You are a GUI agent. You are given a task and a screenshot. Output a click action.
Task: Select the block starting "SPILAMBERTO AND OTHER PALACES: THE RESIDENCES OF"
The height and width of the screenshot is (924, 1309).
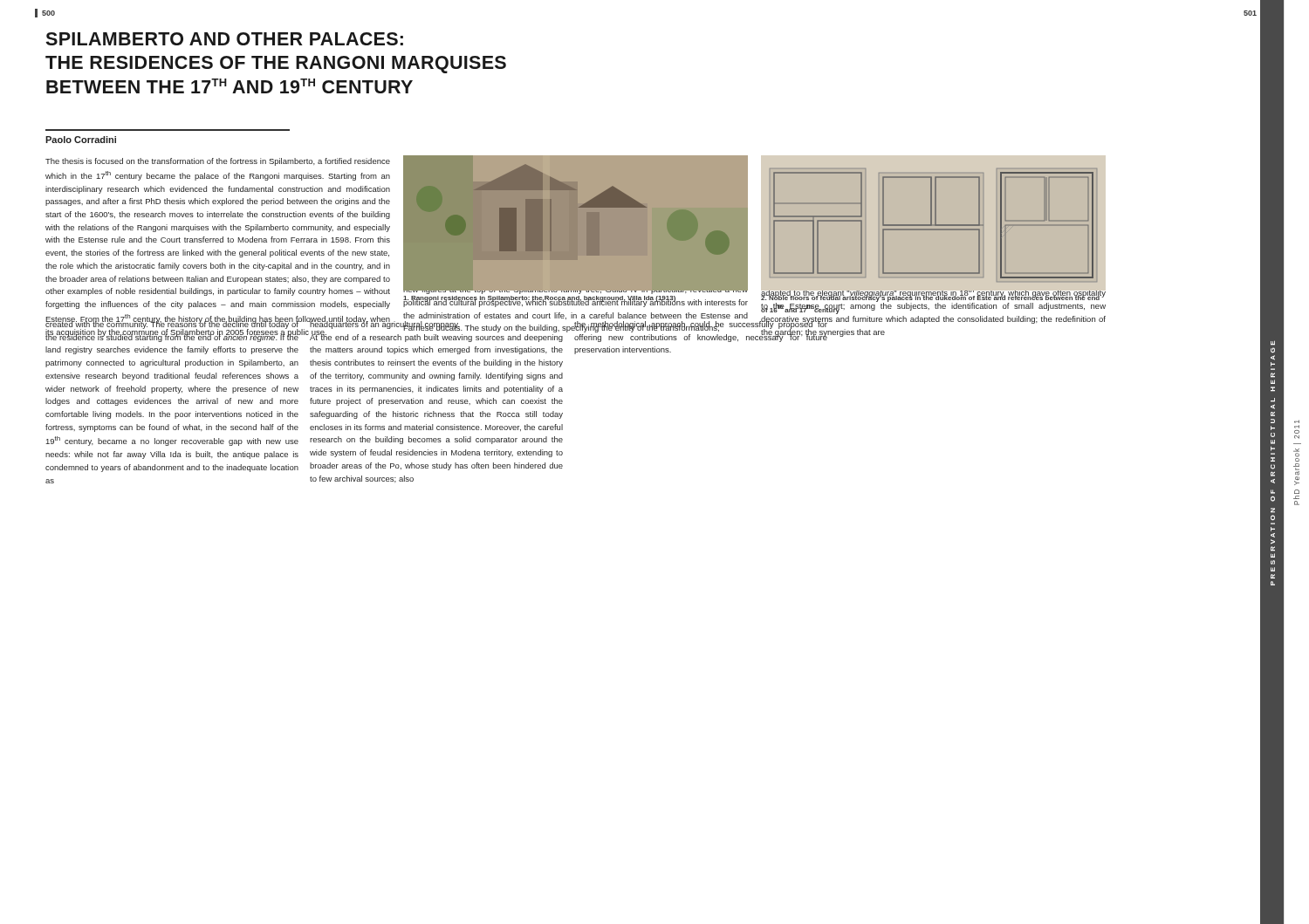click(346, 64)
